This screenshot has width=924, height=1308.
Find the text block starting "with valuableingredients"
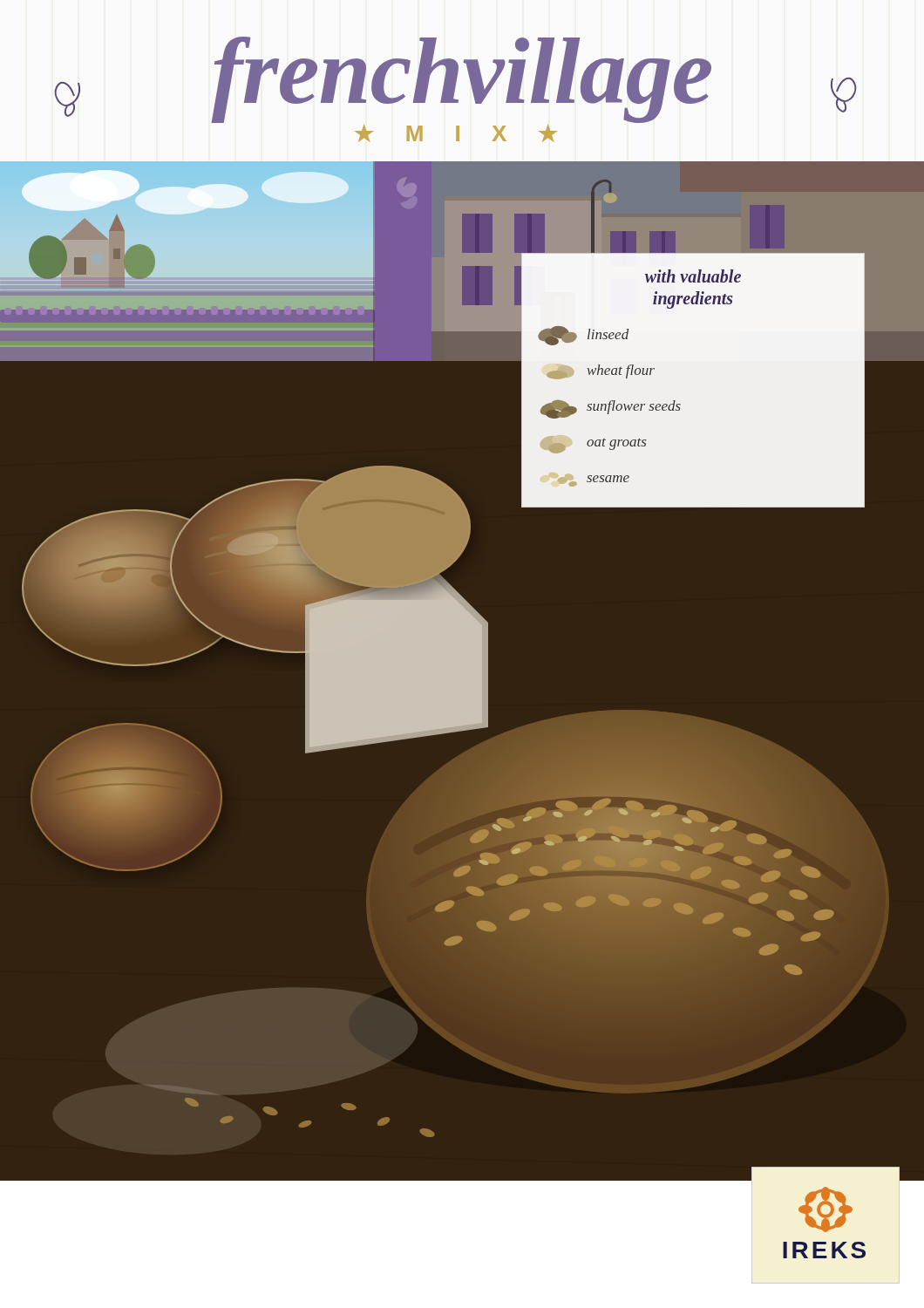click(x=693, y=287)
